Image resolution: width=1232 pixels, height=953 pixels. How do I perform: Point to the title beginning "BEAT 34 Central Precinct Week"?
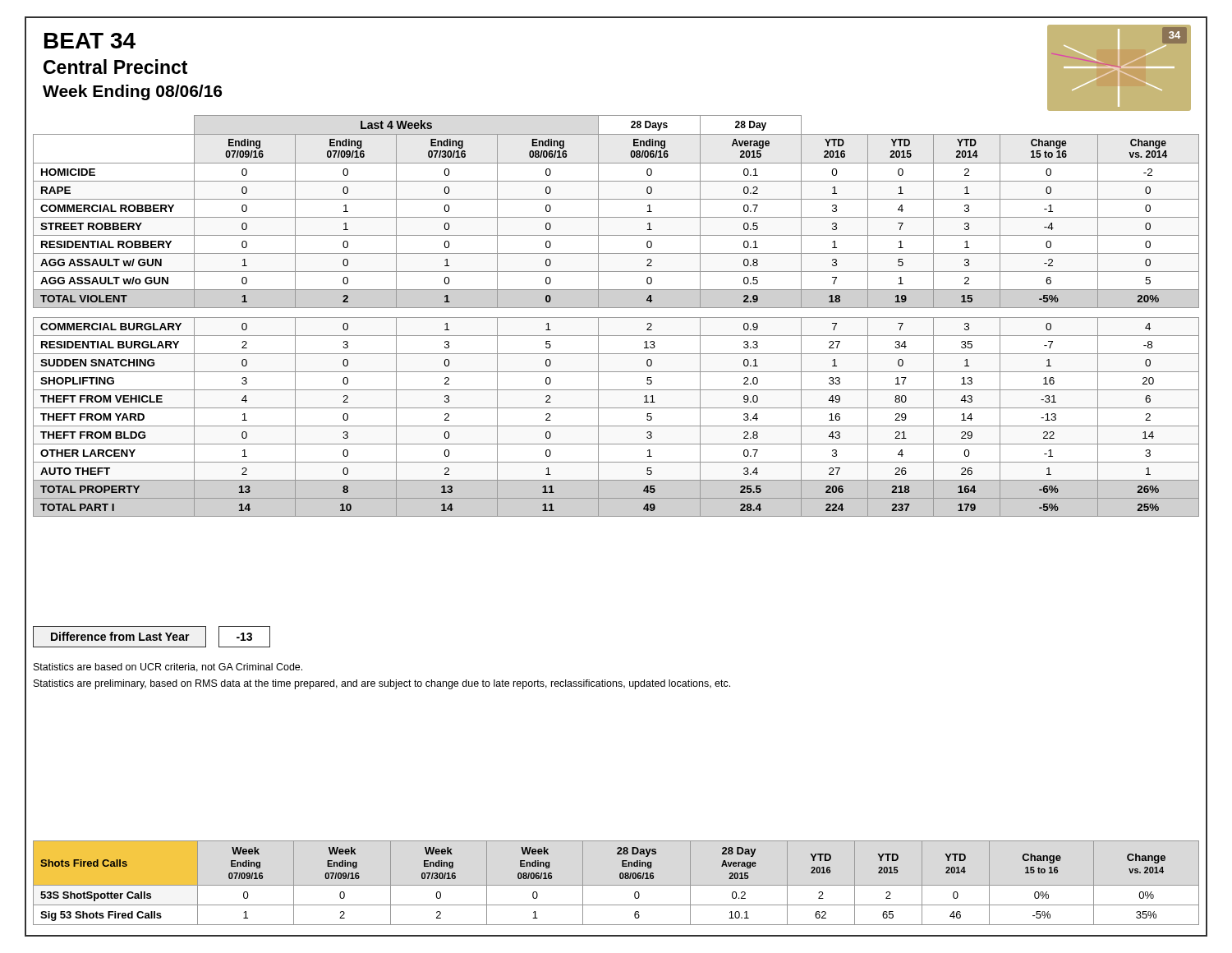(x=90, y=41)
